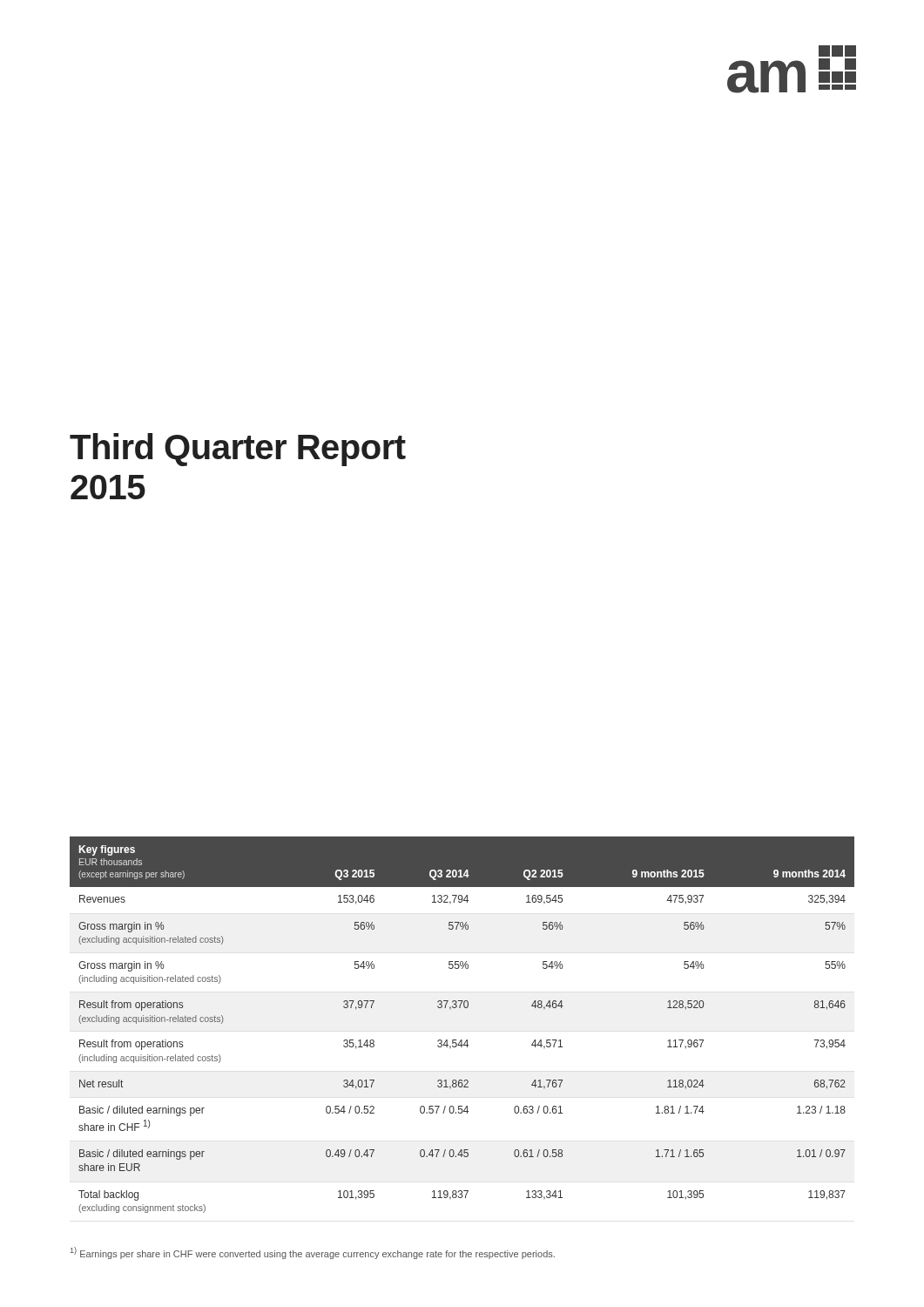Click on the table containing "Key figures EUR"
This screenshot has height=1307, width=924.
462,1029
